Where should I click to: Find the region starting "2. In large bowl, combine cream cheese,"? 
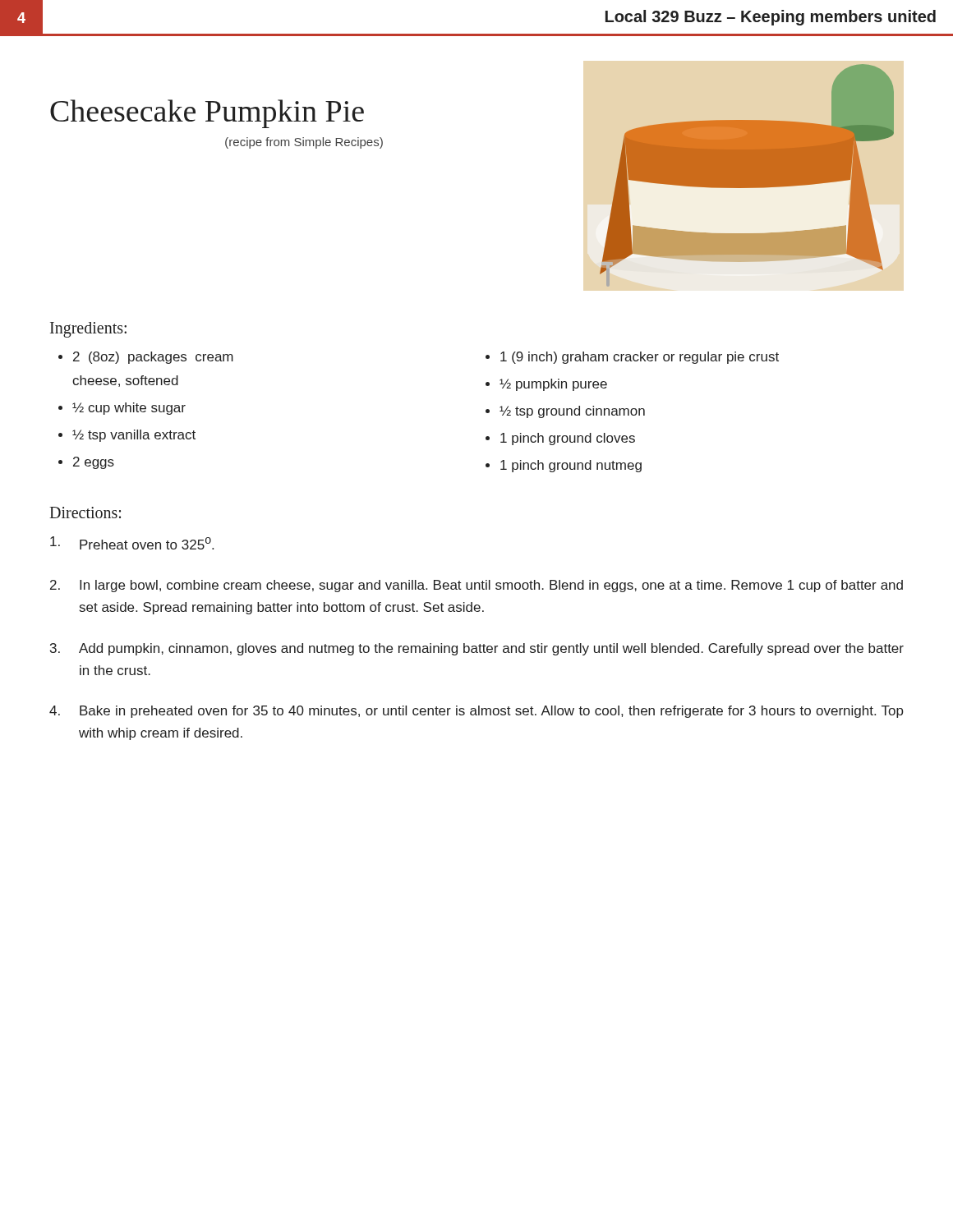pyautogui.click(x=476, y=597)
